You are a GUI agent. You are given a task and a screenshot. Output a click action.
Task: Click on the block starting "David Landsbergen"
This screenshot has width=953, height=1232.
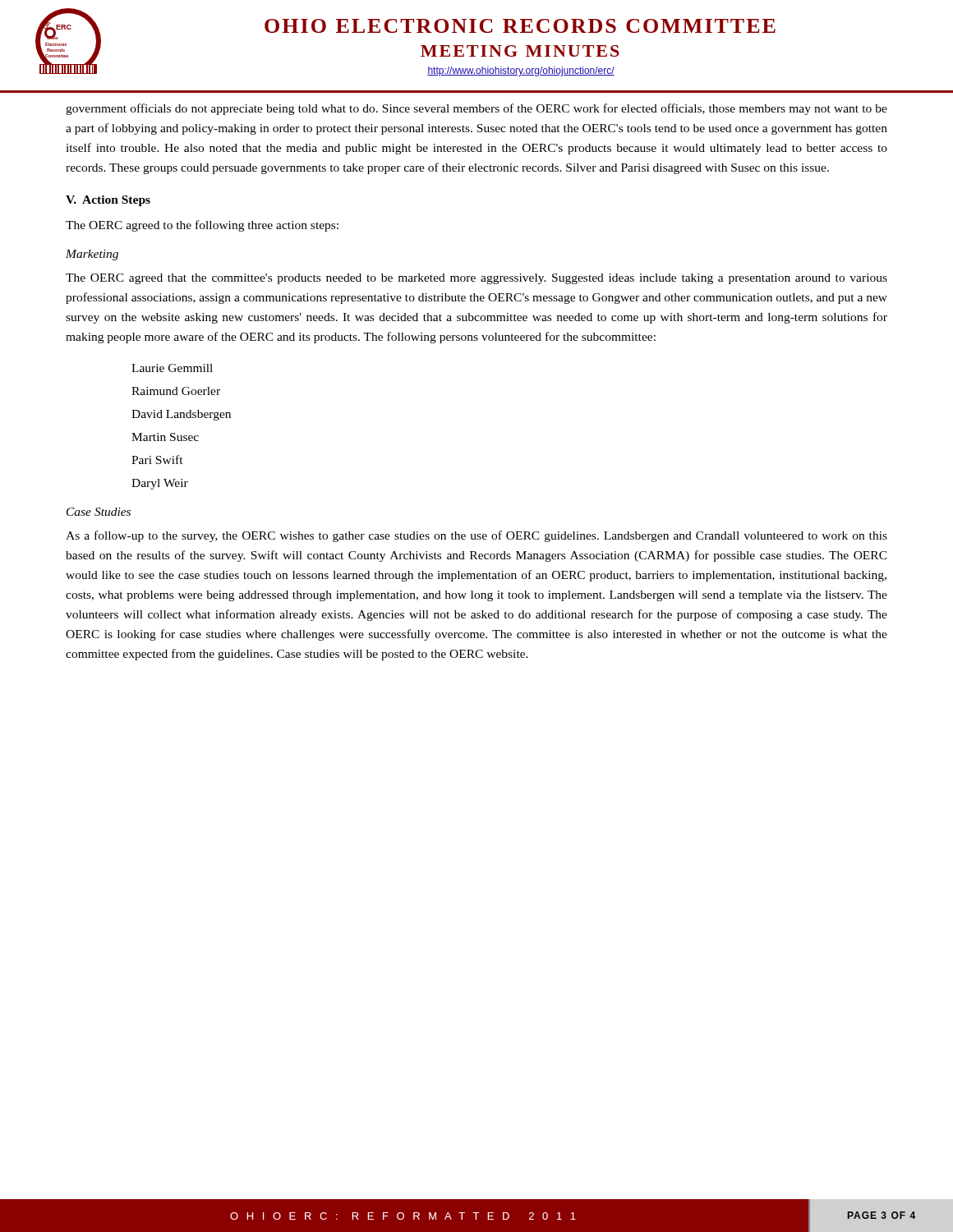[x=181, y=414]
